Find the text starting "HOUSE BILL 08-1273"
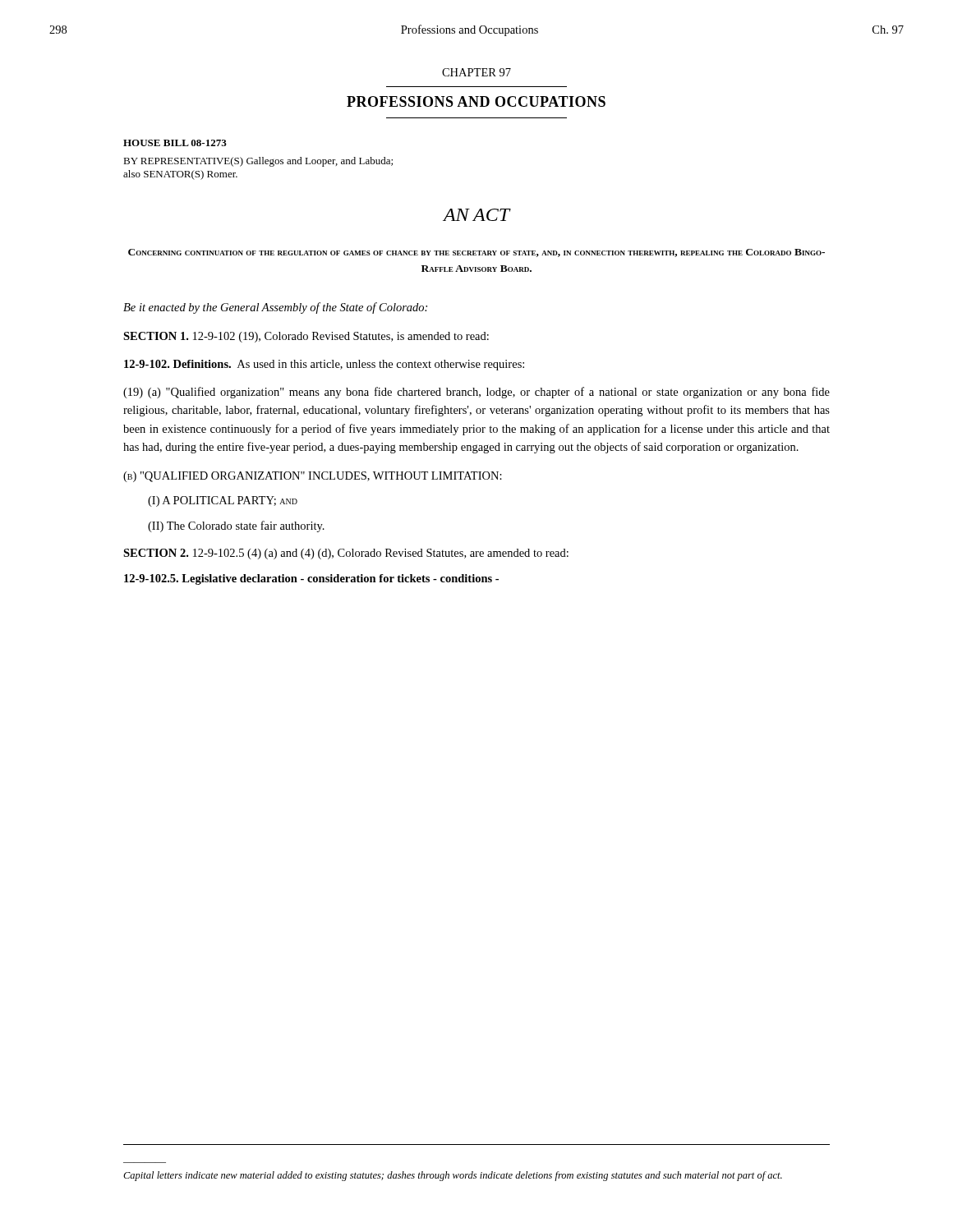Screen dimensions: 1232x953 pos(175,143)
